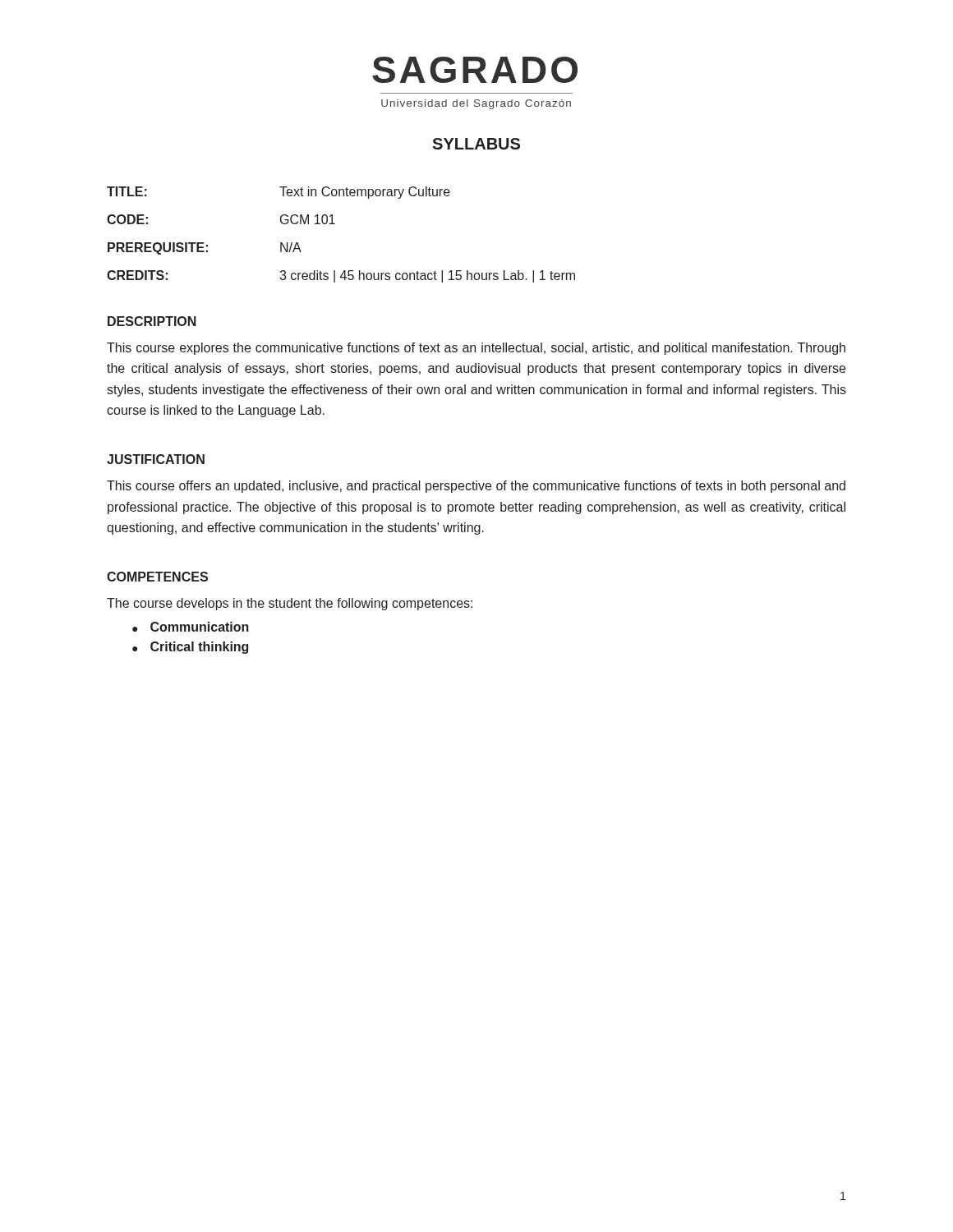The width and height of the screenshot is (953, 1232).
Task: Find the list item that says "Critical thinking"
Action: coord(200,648)
